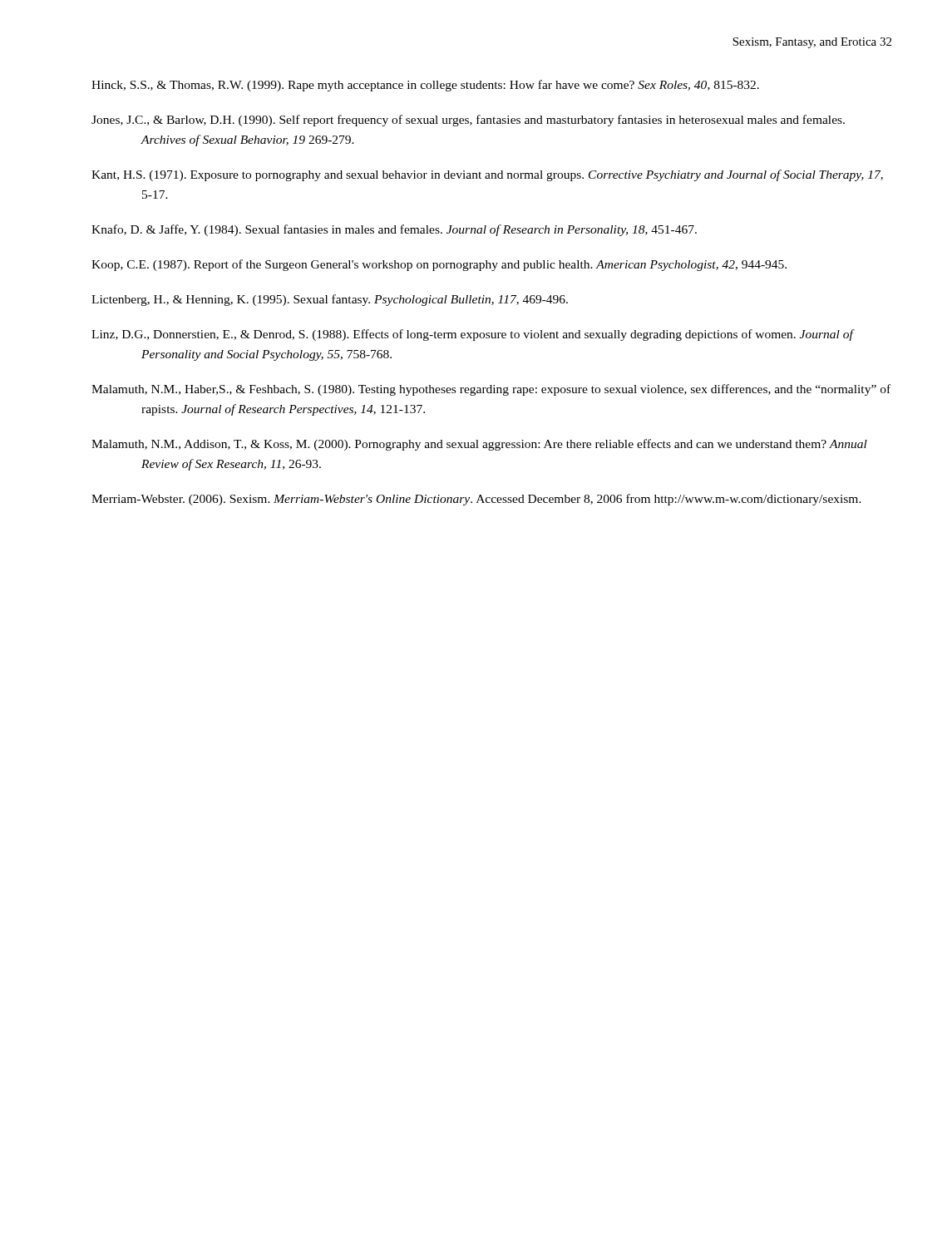Locate the element starting "Malamuth, N.M., Addison, T., & Koss, M."
The height and width of the screenshot is (1247, 952).
pyautogui.click(x=479, y=454)
